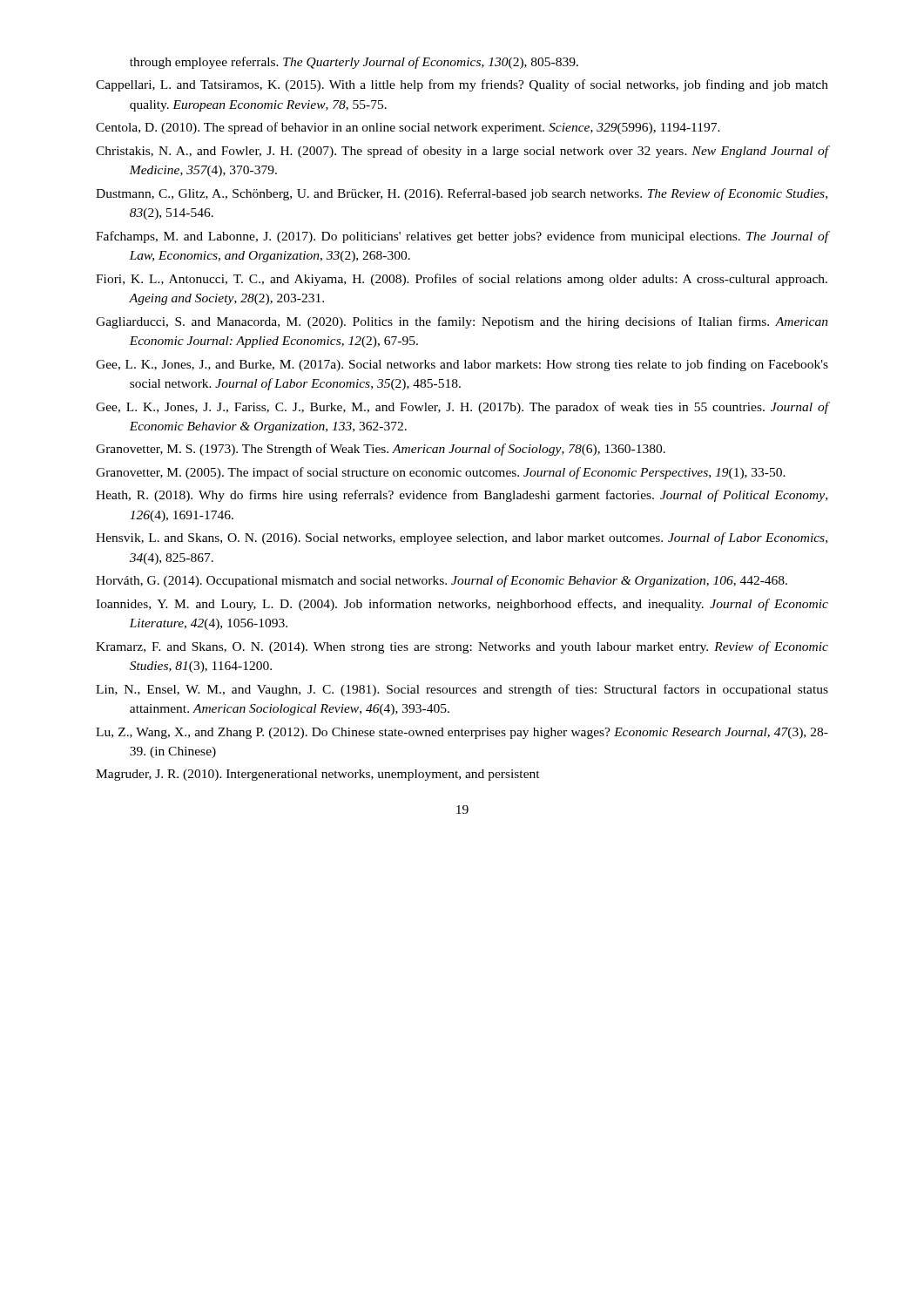Click on the text starting "Granovetter, M. (2005). The"
Screen dimensions: 1307x924
click(441, 472)
